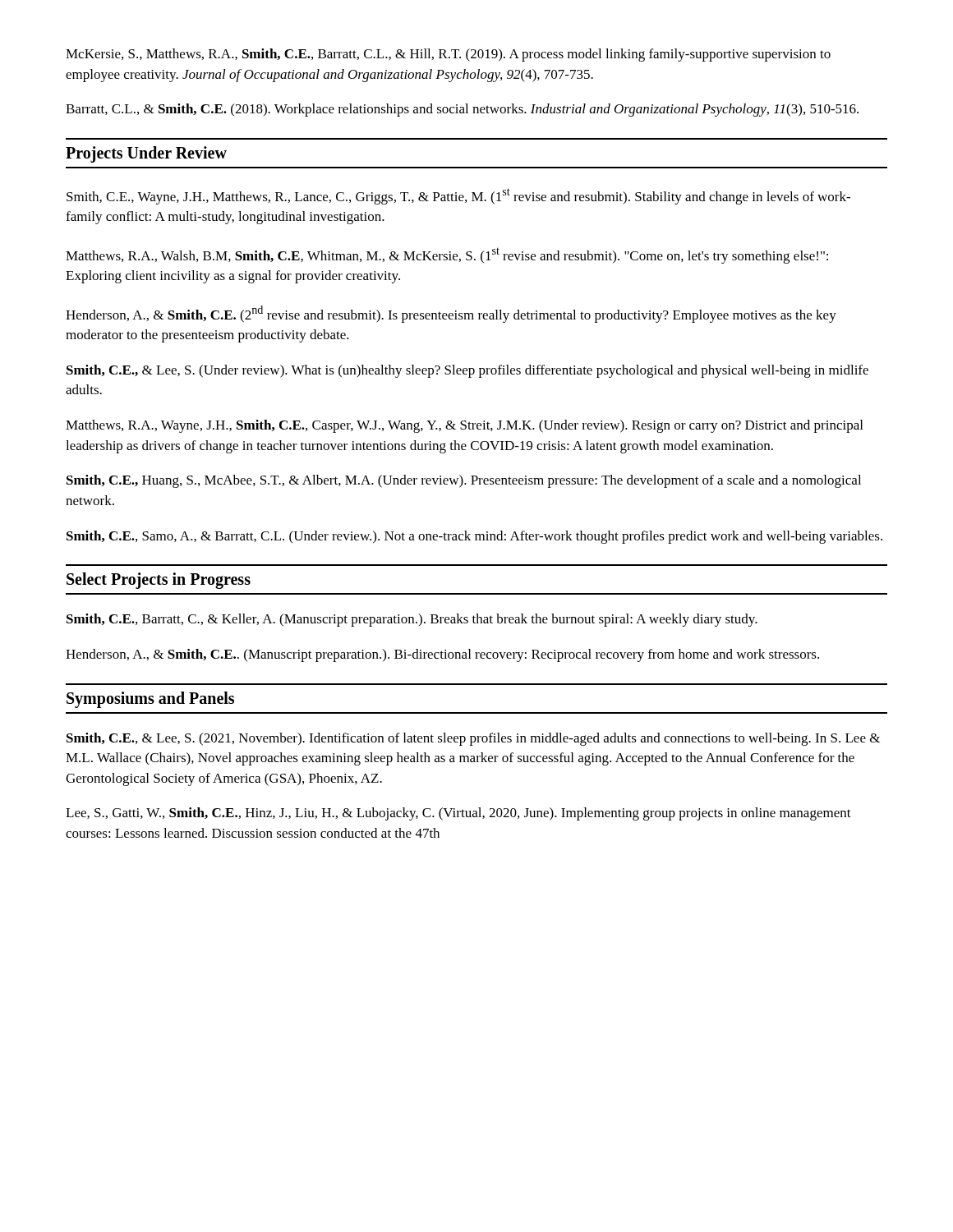The height and width of the screenshot is (1232, 953).
Task: Navigate to the text starting "Smith, C.E., & Lee, S. (Under review)."
Action: pyautogui.click(x=467, y=380)
